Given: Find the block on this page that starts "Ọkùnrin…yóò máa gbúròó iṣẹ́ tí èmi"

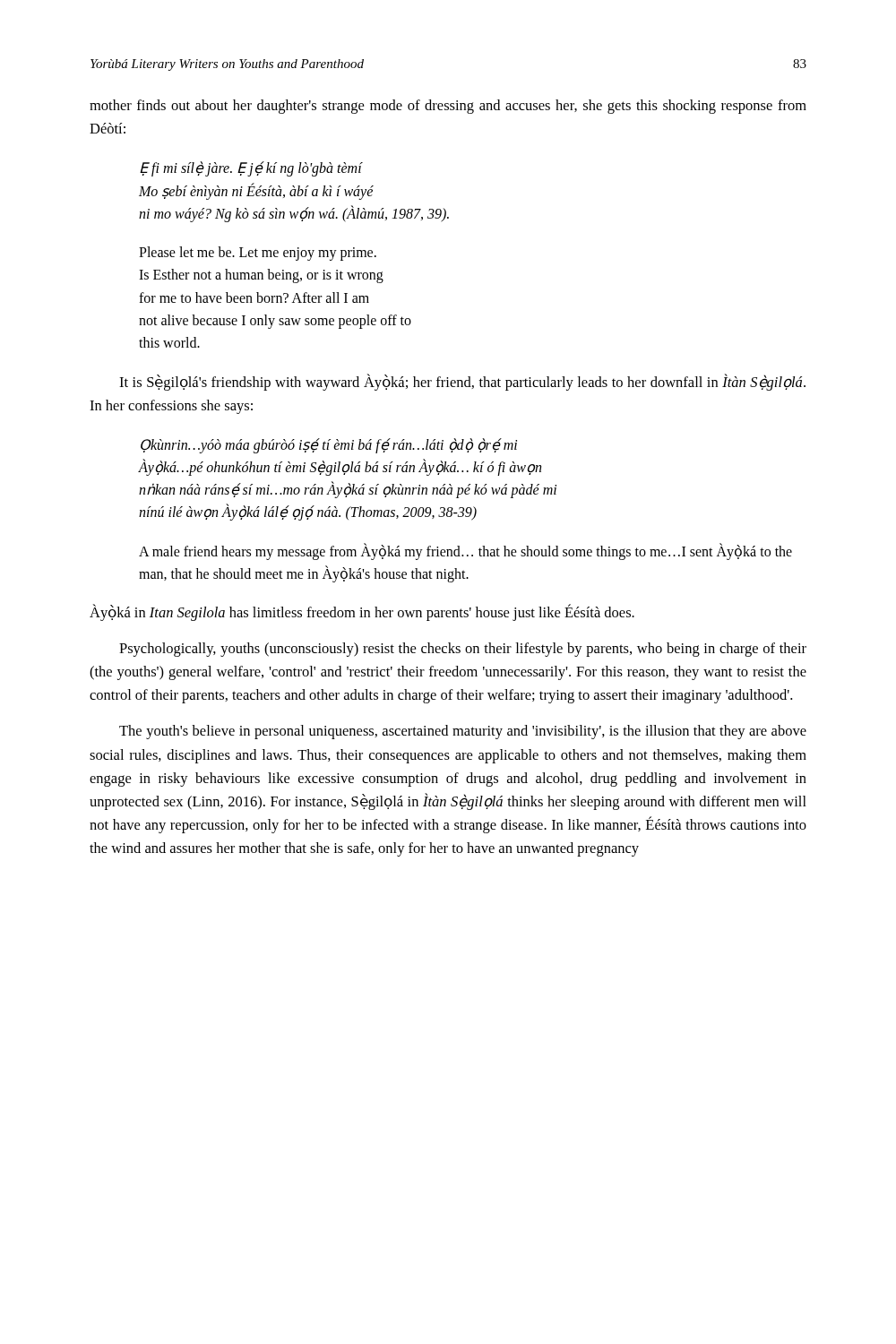Looking at the screenshot, I should [348, 478].
